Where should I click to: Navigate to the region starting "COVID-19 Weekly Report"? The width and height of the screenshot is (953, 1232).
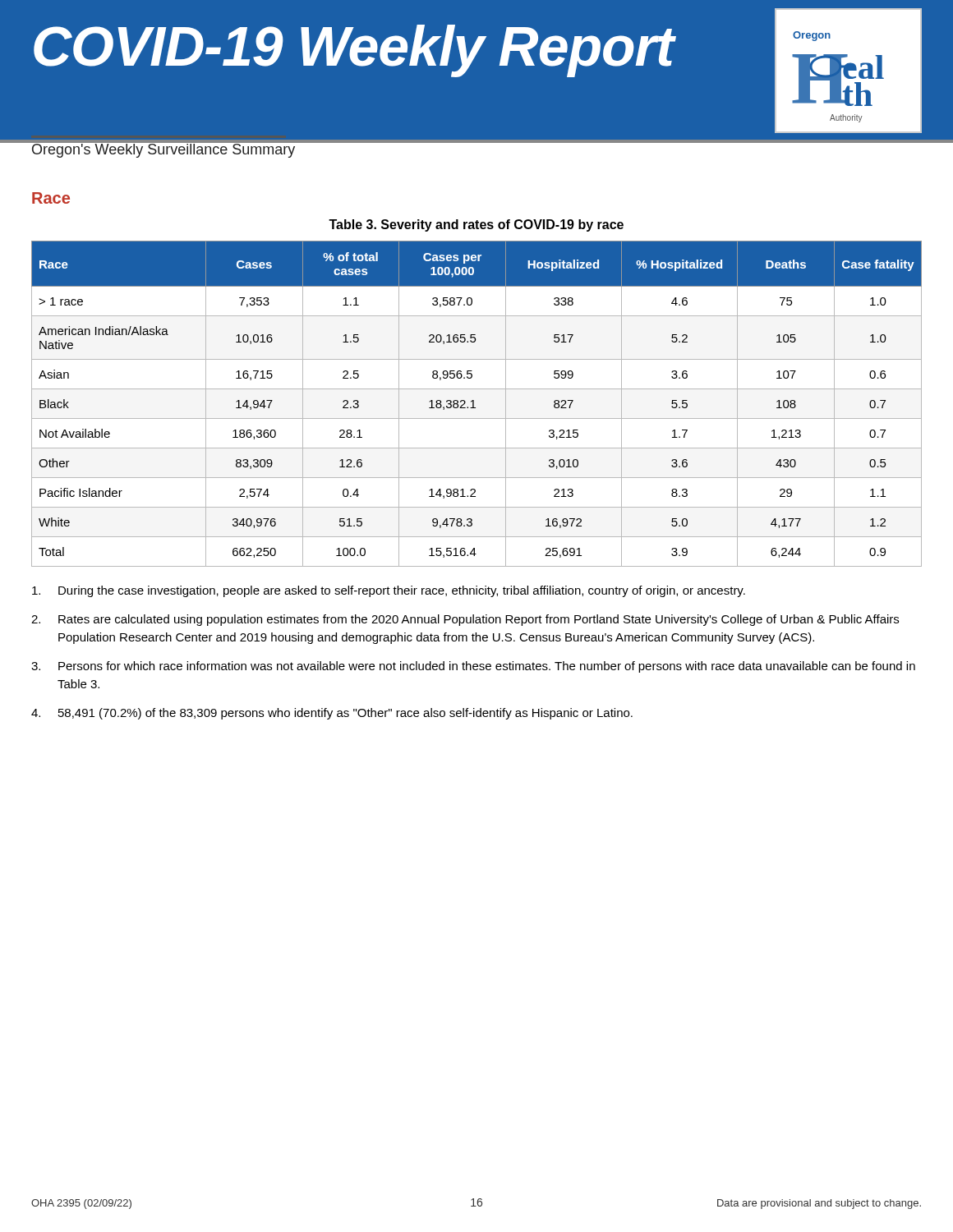coord(352,46)
